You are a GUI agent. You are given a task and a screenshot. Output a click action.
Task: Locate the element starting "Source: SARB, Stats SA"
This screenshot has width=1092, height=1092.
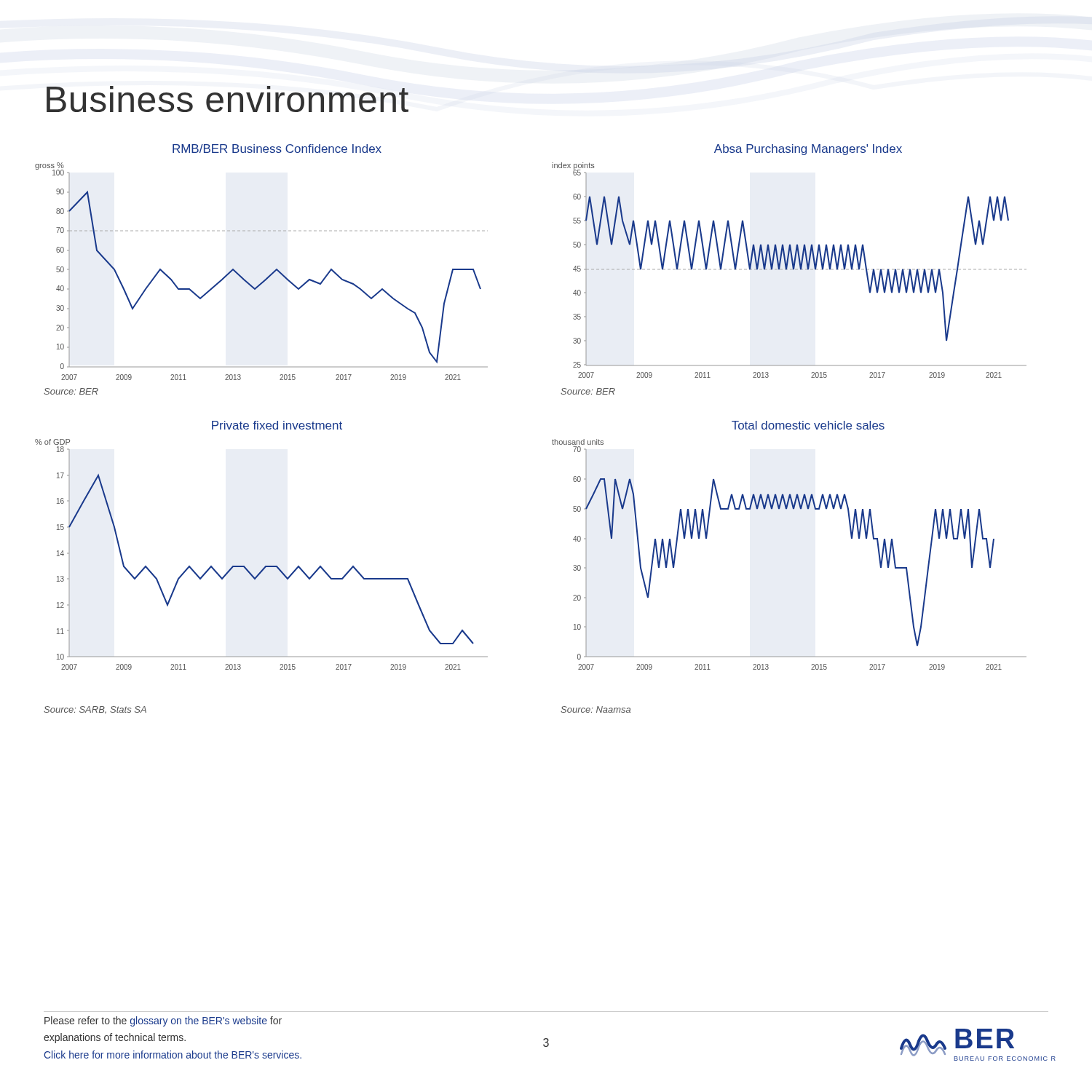[95, 709]
